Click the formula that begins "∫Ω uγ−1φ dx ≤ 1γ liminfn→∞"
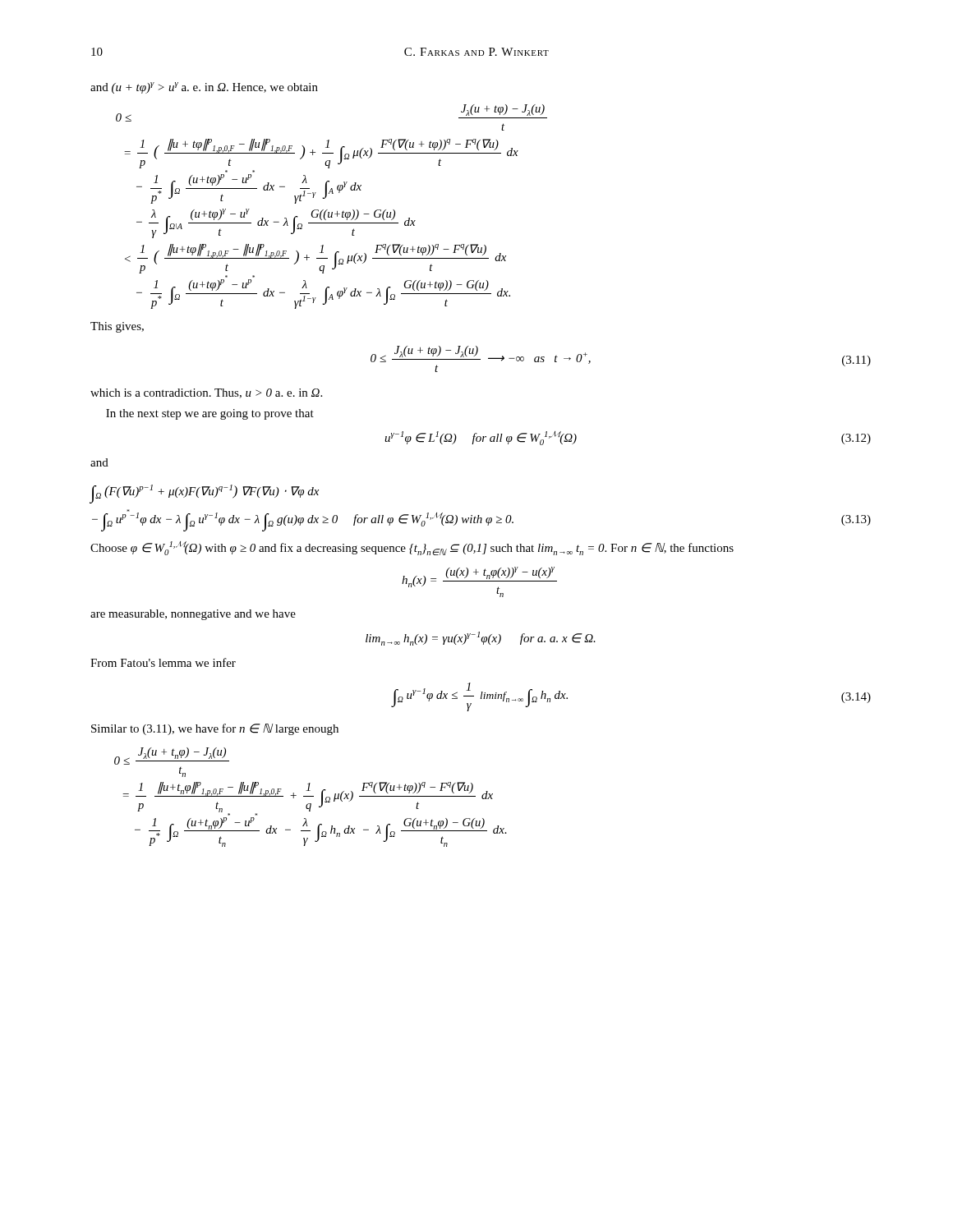Screen dimensions: 1232x953 [469, 696]
